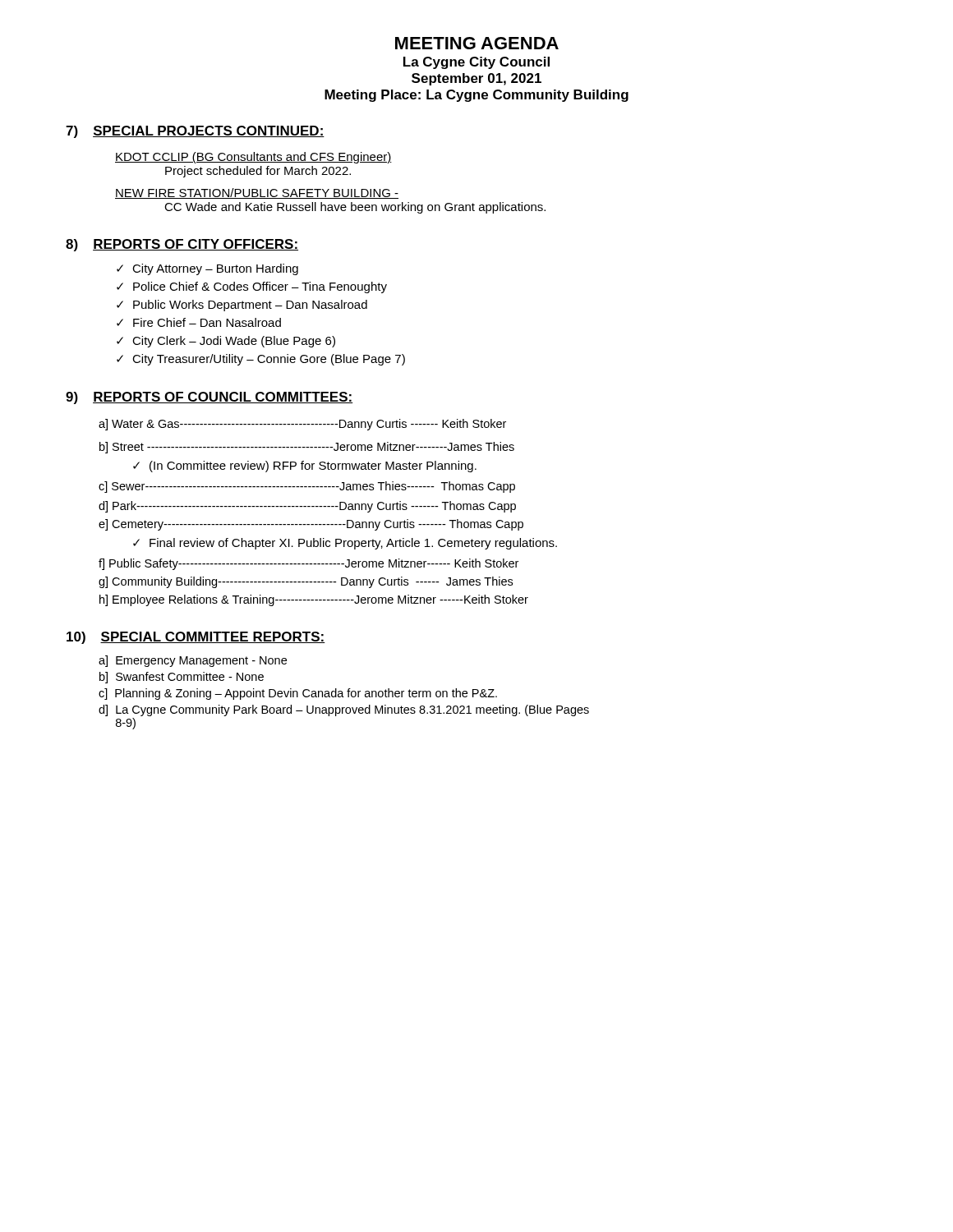Locate the text "c] Sewer-------------------------------------------------James Thies------- Thomas Capp"

[x=493, y=486]
